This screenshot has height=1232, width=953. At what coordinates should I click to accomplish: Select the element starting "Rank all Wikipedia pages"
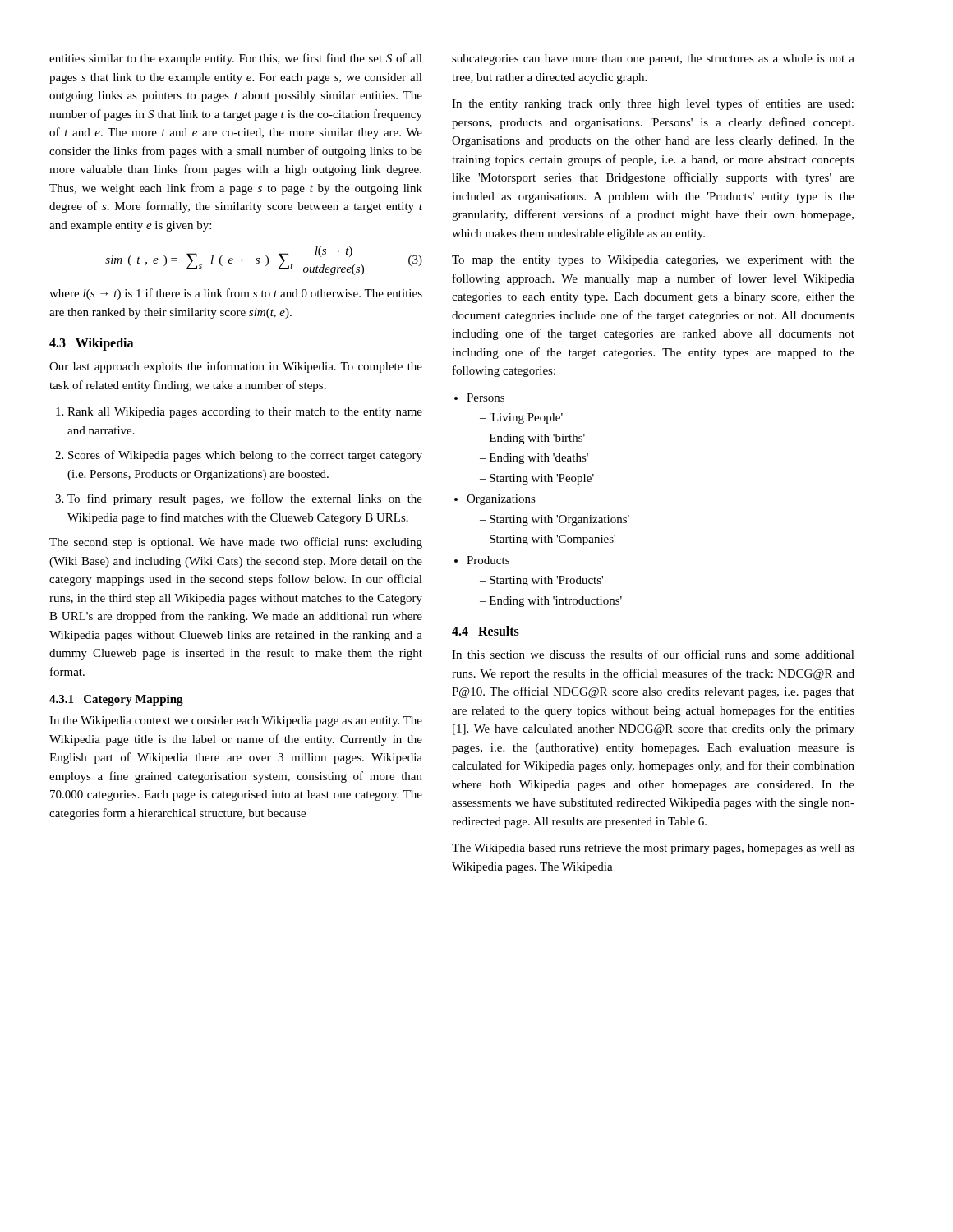click(x=245, y=421)
